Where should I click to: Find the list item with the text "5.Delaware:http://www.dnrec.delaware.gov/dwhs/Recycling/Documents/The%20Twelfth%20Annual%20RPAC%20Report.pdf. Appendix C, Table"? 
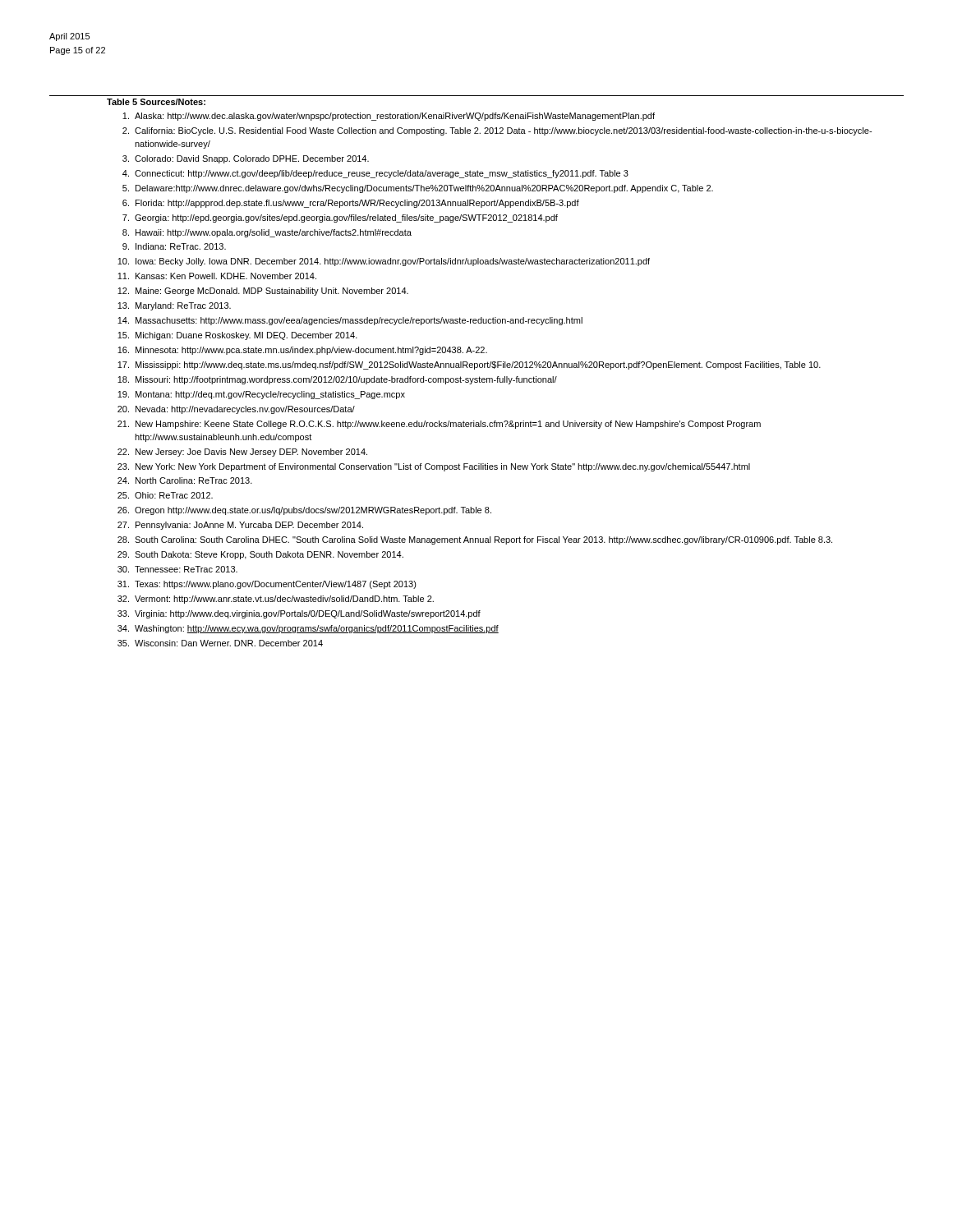(x=497, y=189)
